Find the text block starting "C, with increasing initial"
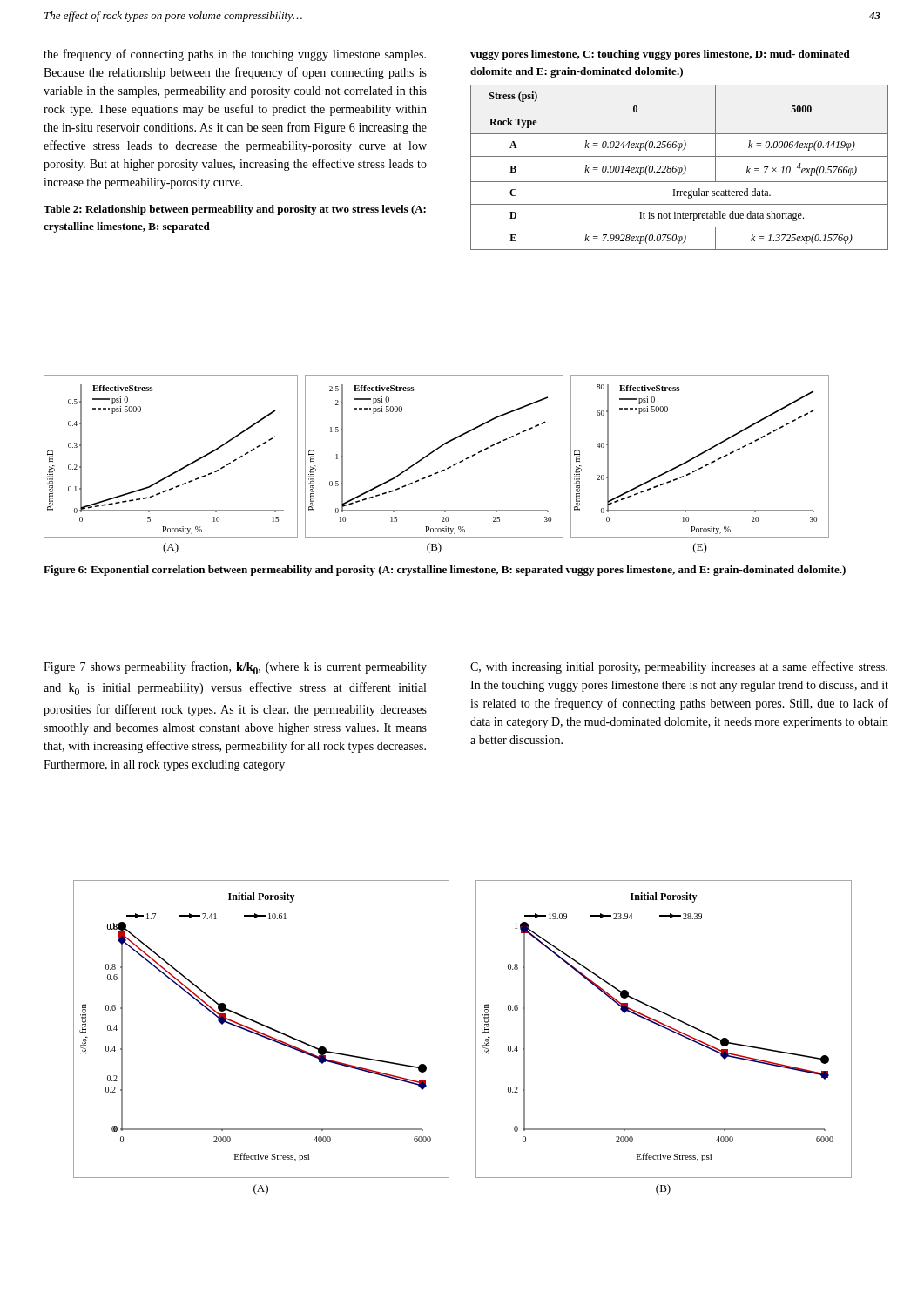This screenshot has height=1307, width=924. pyautogui.click(x=679, y=704)
